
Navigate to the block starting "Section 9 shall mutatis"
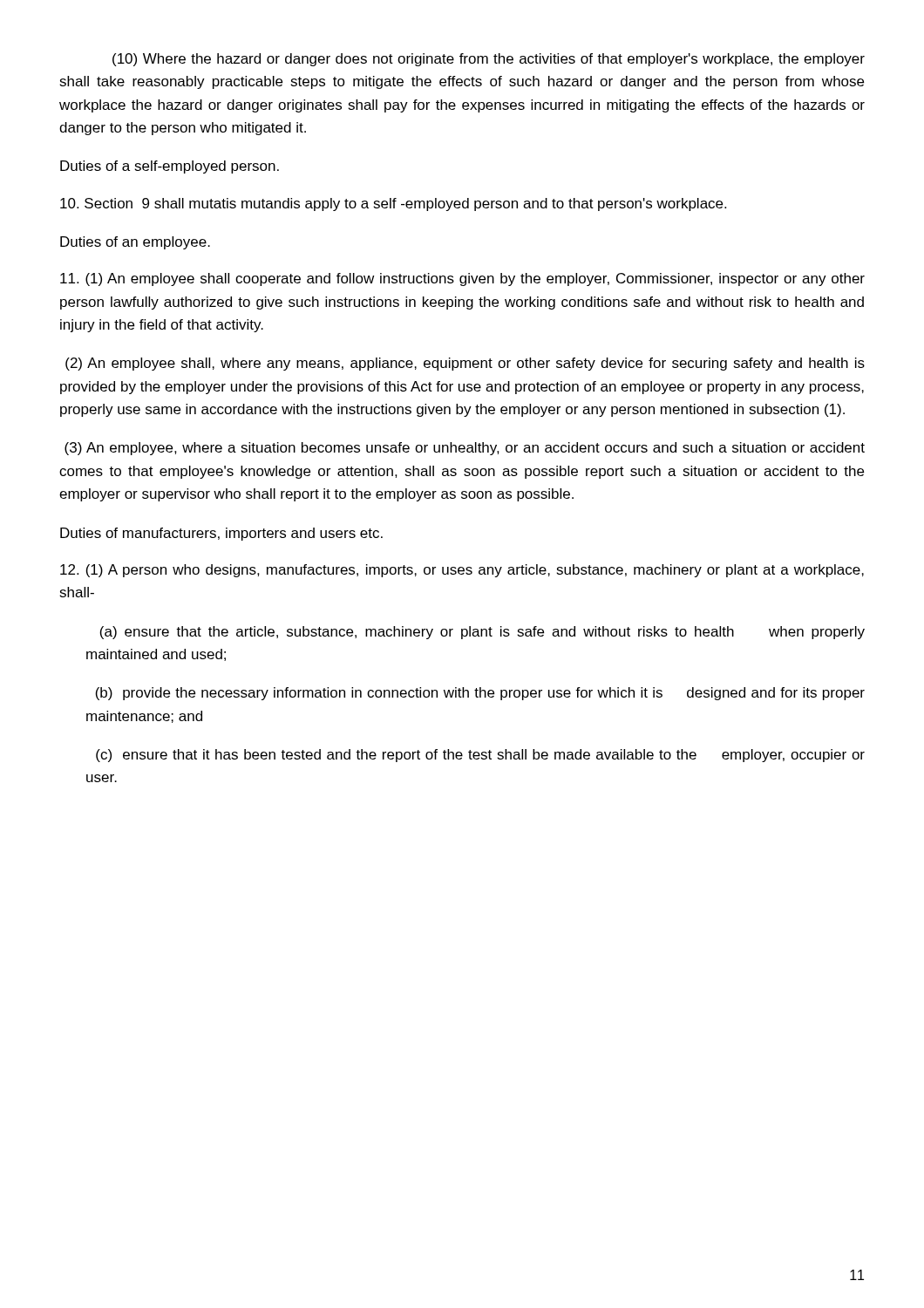(x=393, y=203)
